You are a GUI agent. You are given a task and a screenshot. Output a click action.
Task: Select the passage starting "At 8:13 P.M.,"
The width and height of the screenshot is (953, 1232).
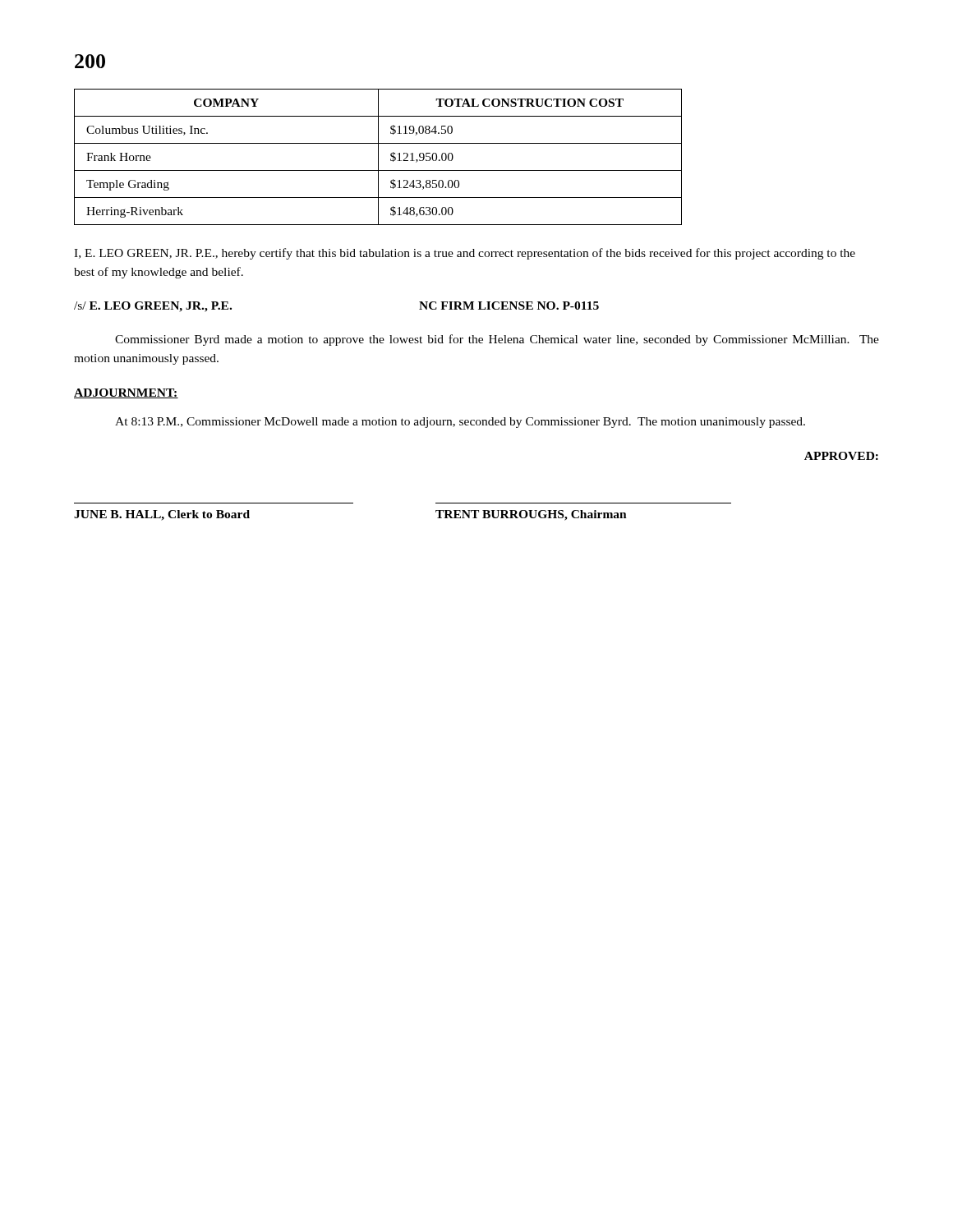[x=476, y=421]
